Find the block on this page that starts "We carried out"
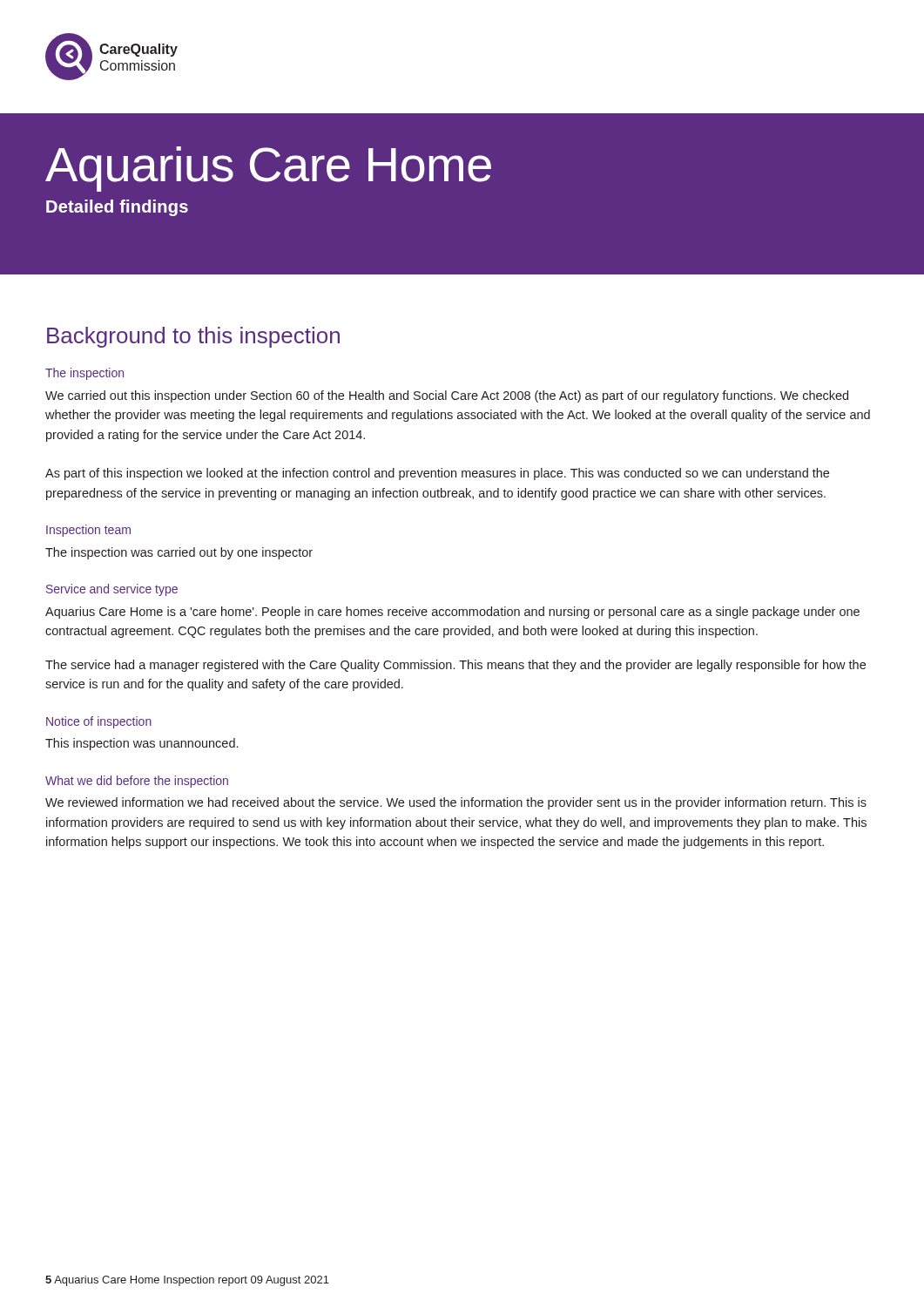This screenshot has width=924, height=1307. tap(458, 415)
